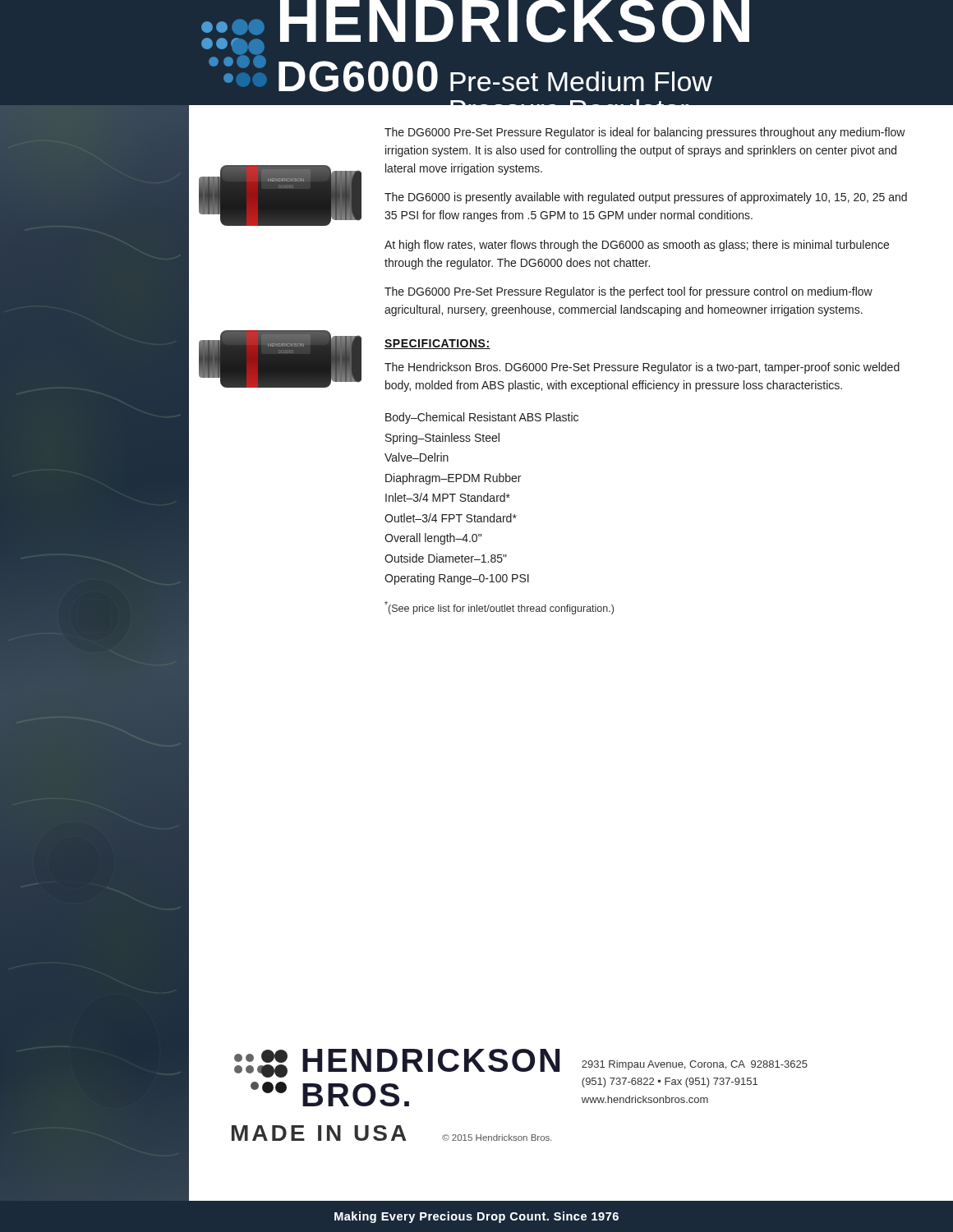This screenshot has height=1232, width=953.
Task: Click on the region starting "2931 Rimpau Avenue, Corona, CA 92881-3625 (951)"
Action: coord(695,1082)
